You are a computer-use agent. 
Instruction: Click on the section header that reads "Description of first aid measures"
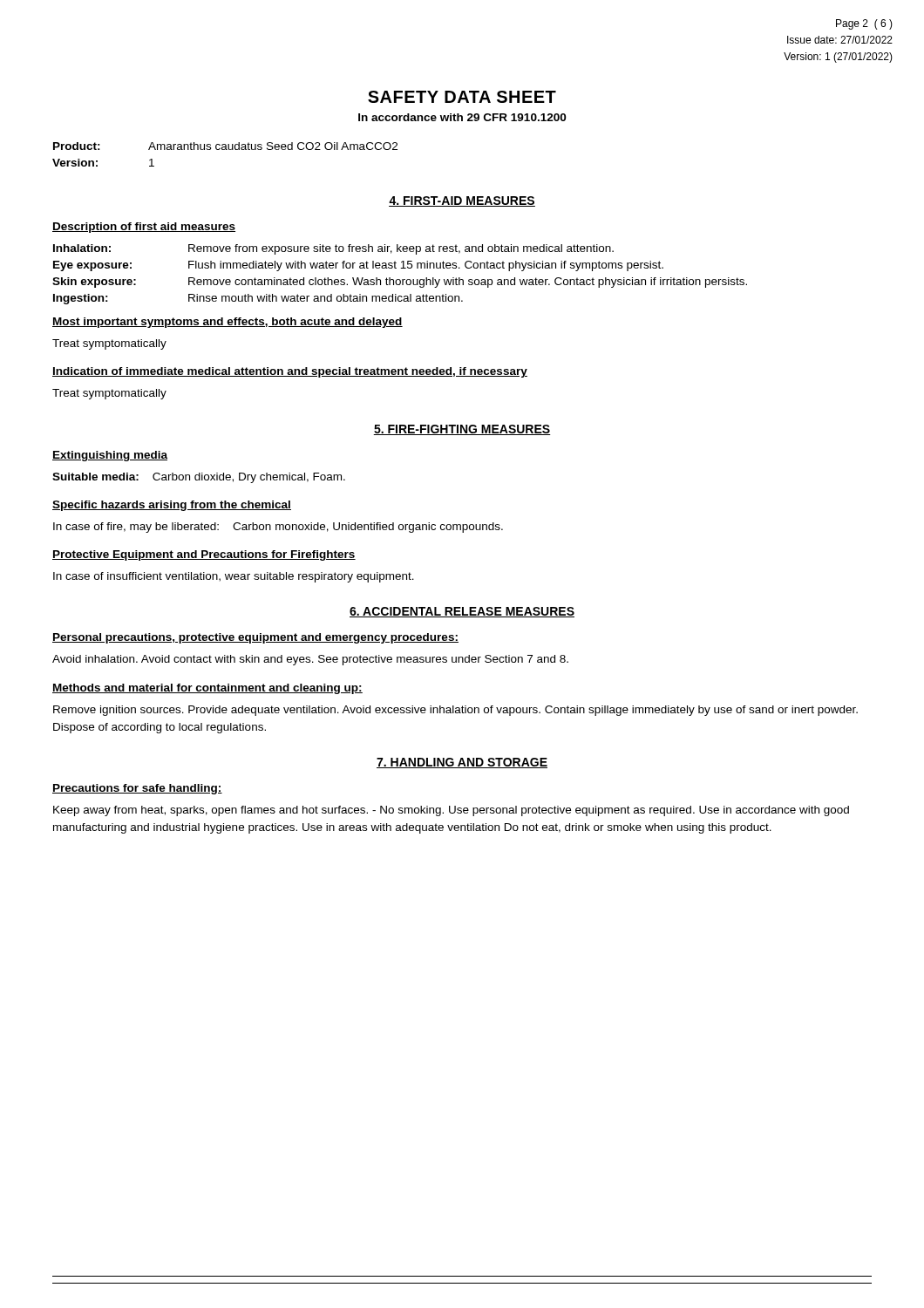[x=144, y=226]
